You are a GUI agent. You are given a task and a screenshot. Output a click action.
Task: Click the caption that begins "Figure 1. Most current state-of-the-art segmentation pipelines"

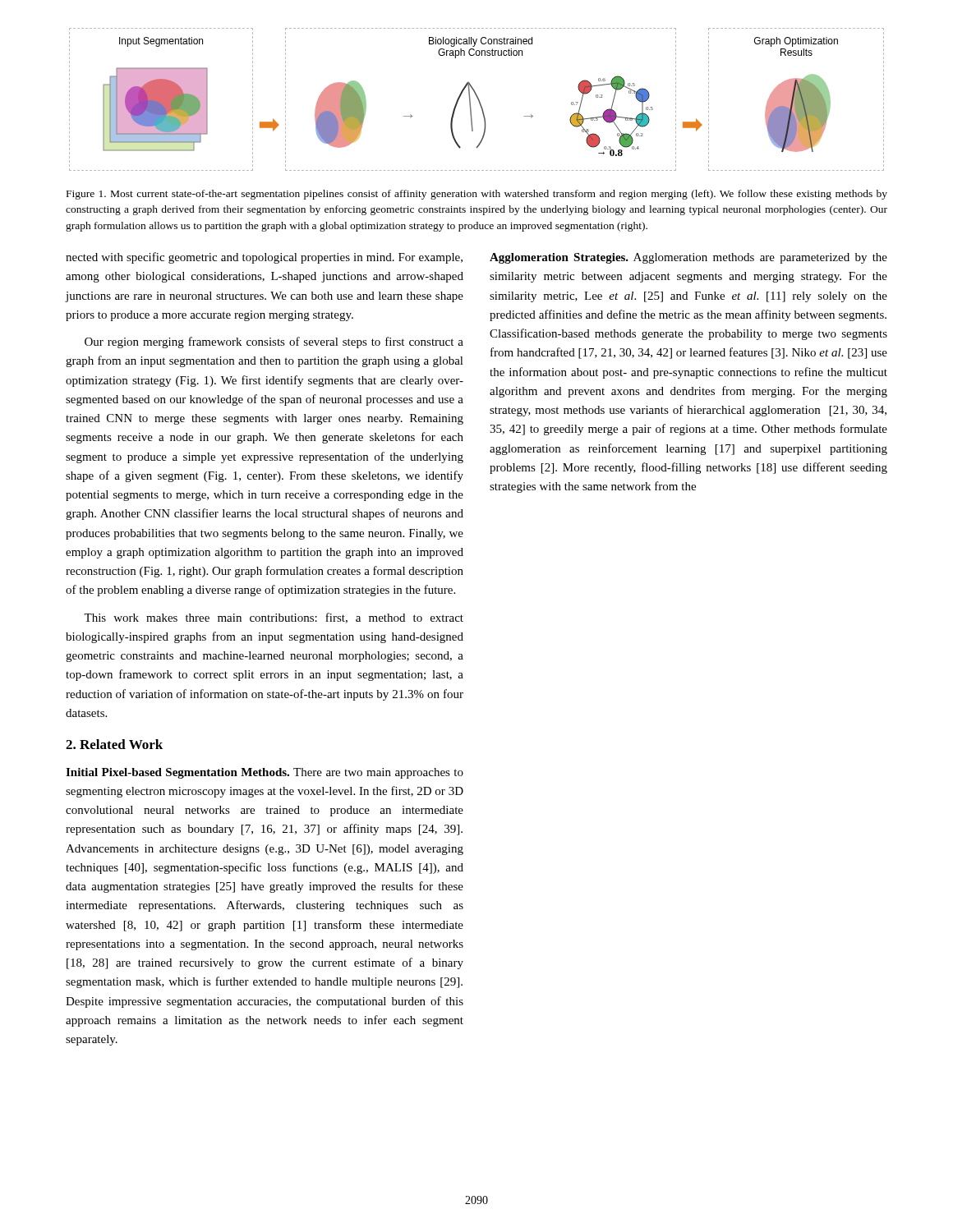[476, 209]
